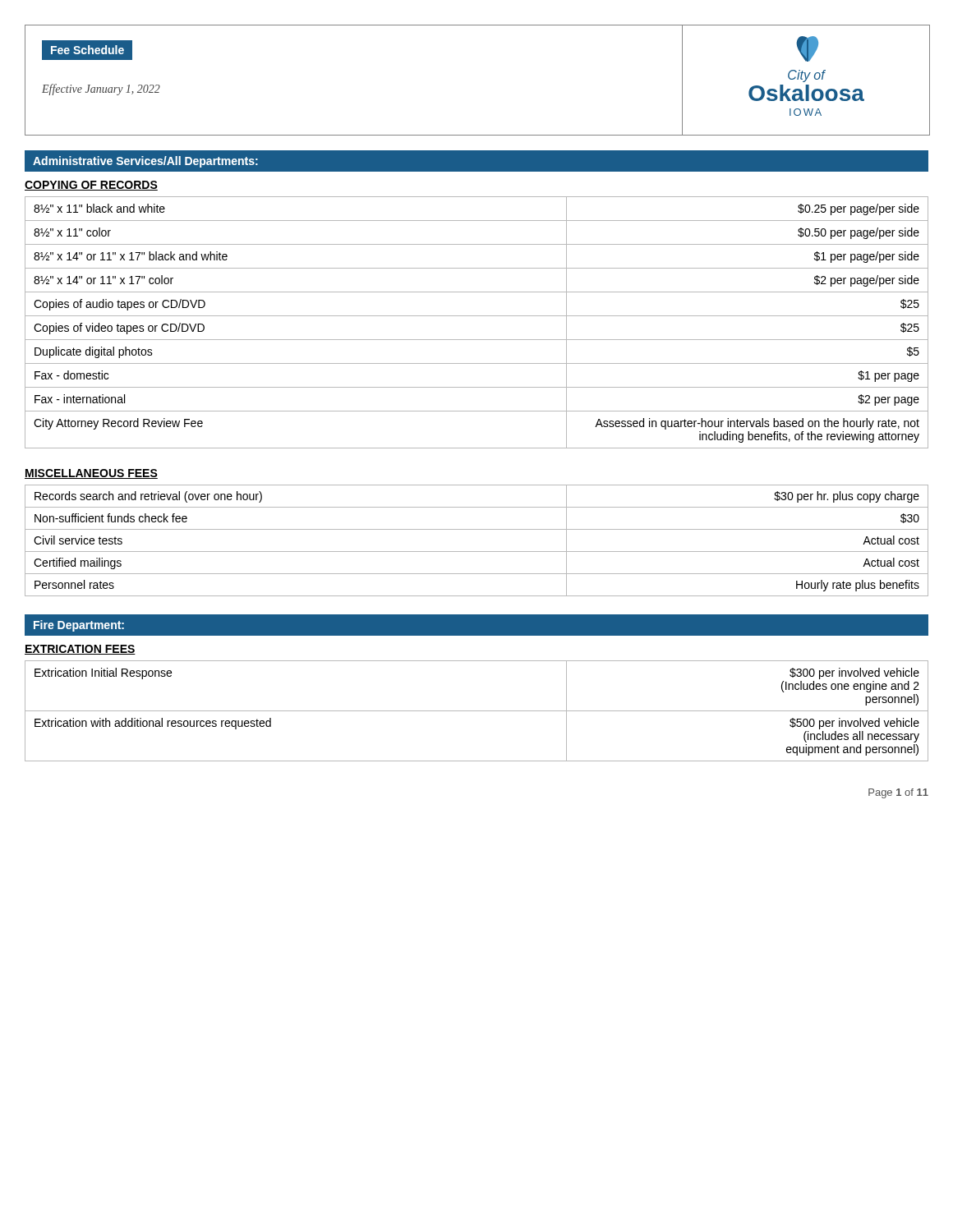This screenshot has width=953, height=1232.
Task: Click on the section header containing "Fire Department:"
Action: [x=476, y=625]
